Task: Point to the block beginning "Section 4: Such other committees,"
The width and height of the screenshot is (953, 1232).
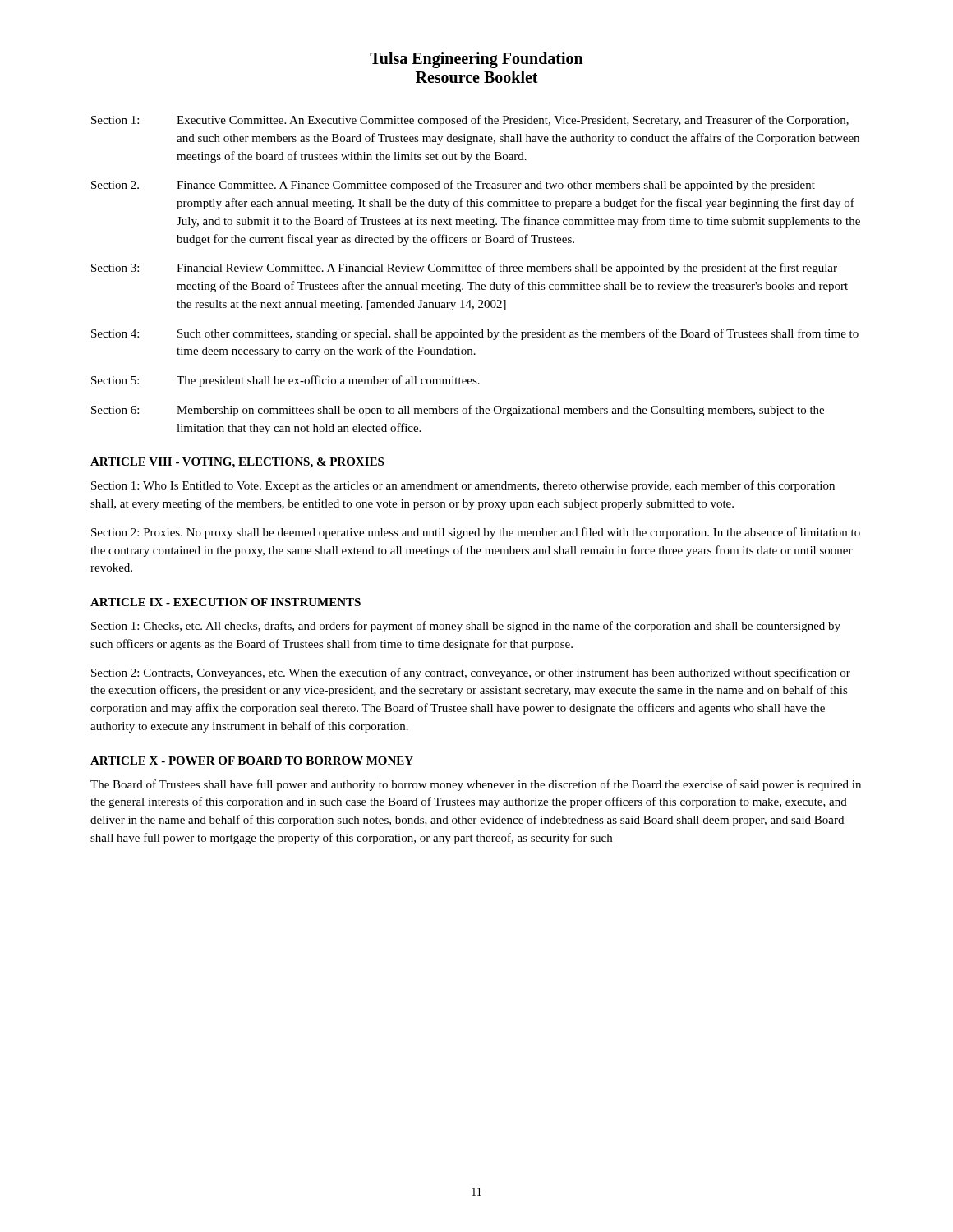Action: pyautogui.click(x=476, y=343)
